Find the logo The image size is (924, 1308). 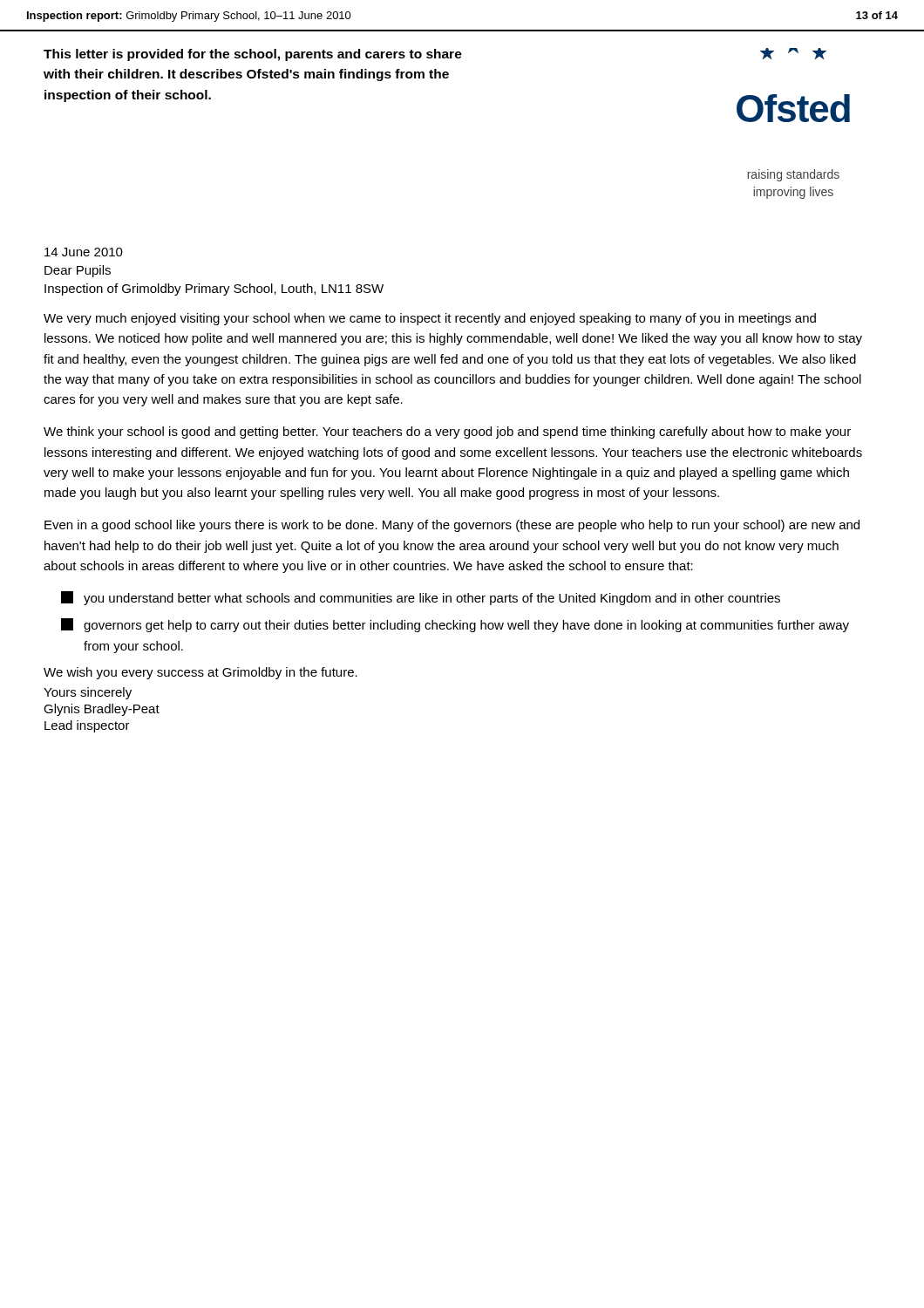(793, 124)
